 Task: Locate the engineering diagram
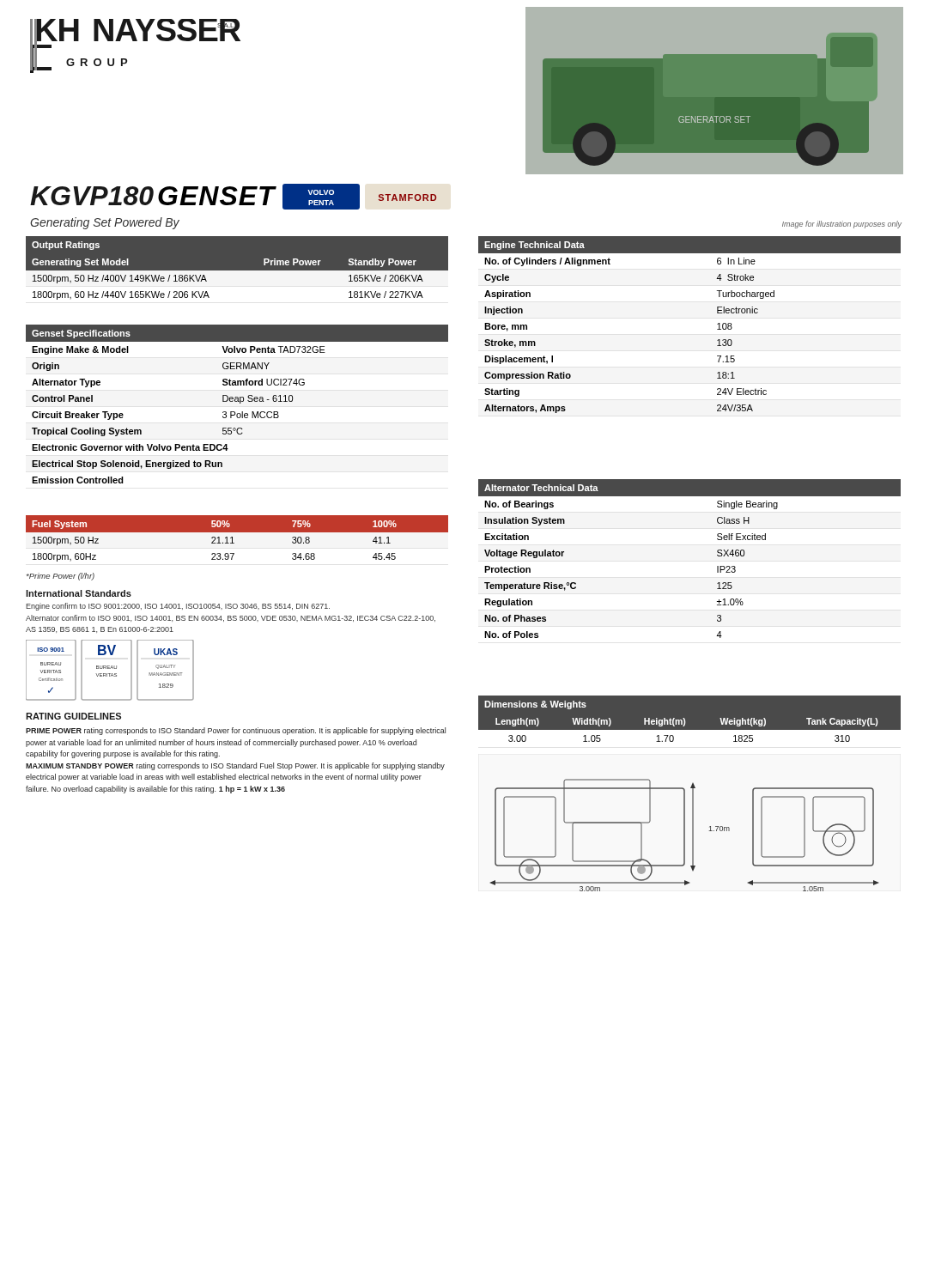pos(689,823)
